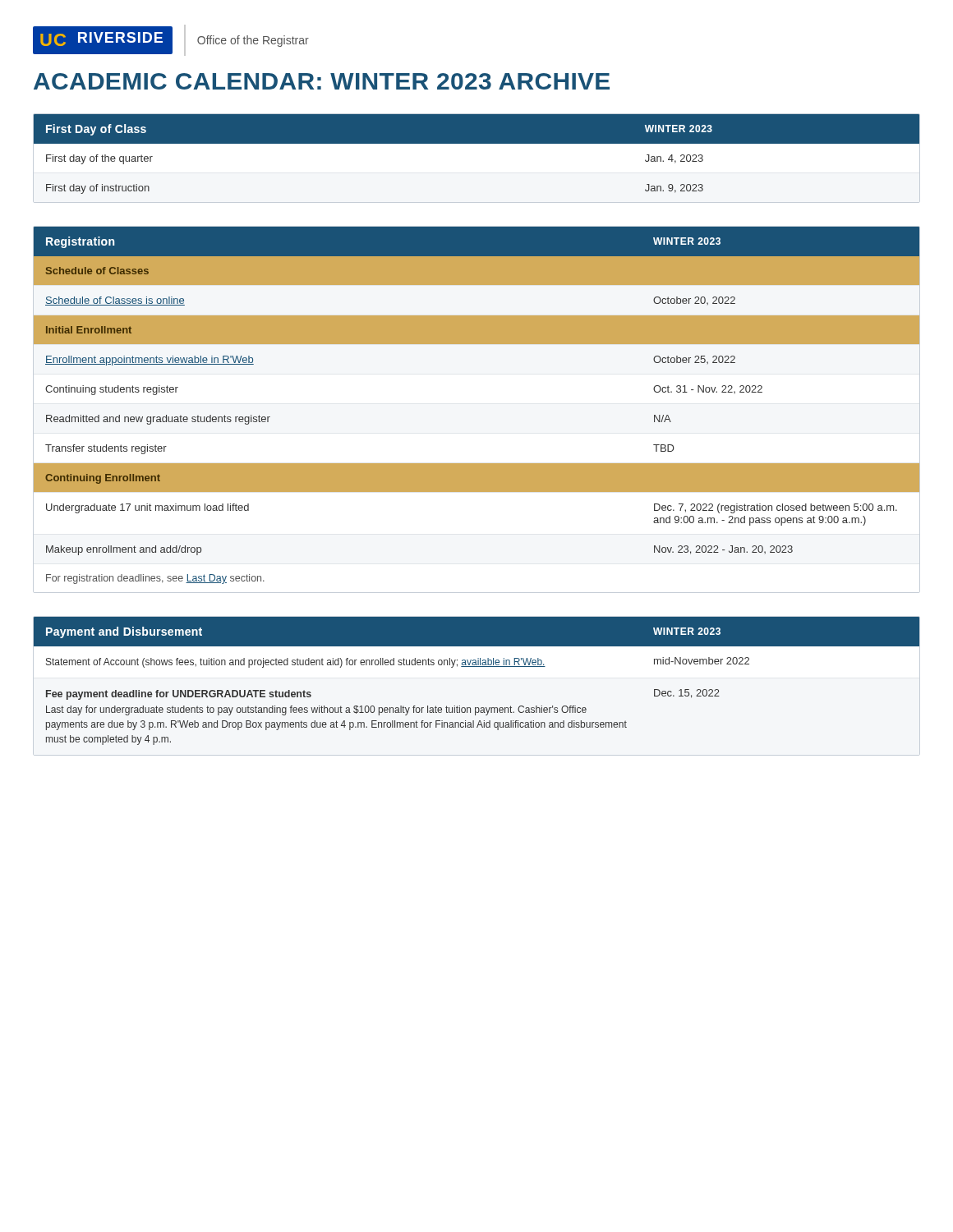This screenshot has height=1232, width=953.
Task: Locate the element starting "ACADEMIC CALENDAR: WINTER 2023 ARCHIVE"
Action: click(322, 81)
